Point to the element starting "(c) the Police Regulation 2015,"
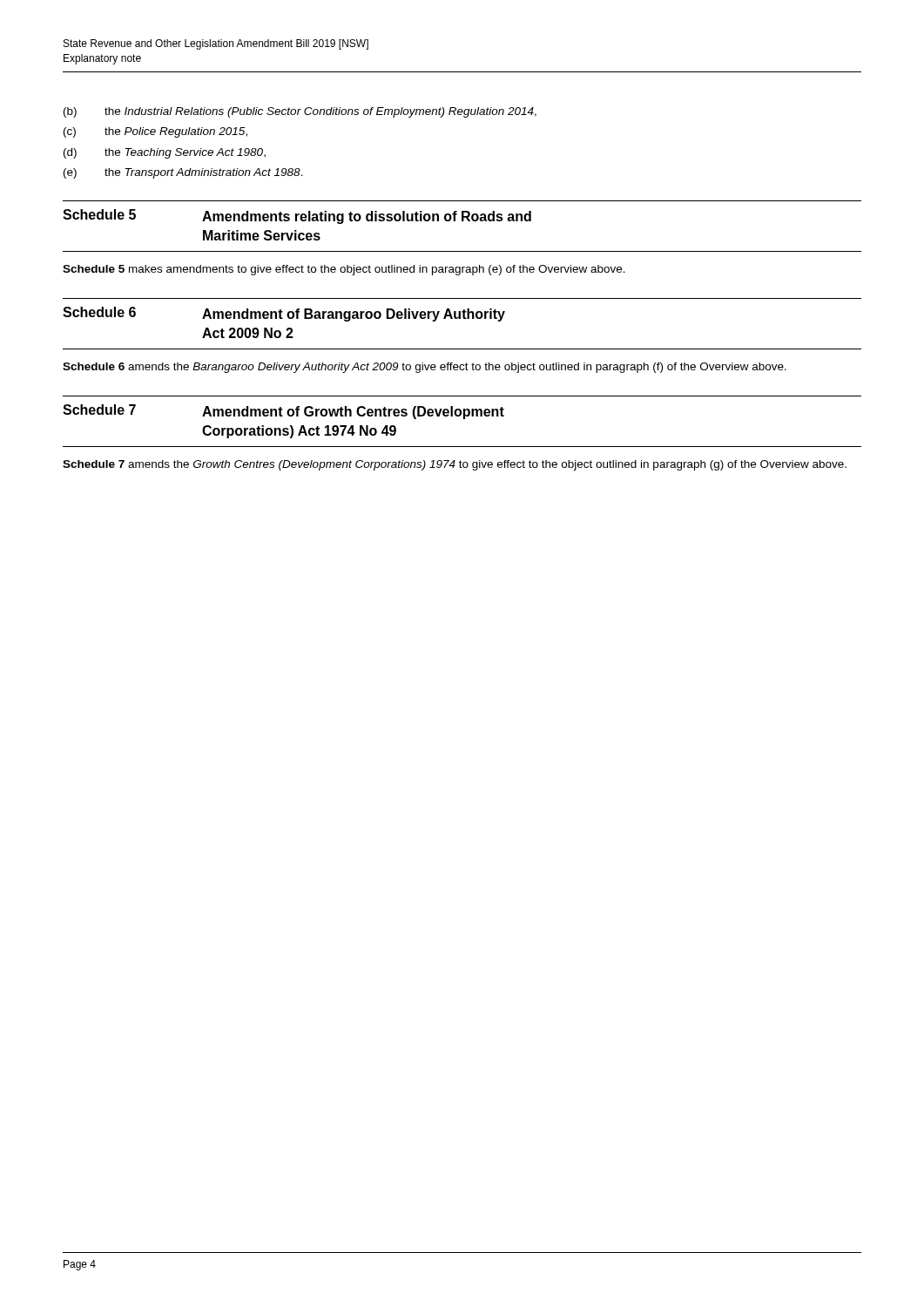This screenshot has width=924, height=1307. (x=155, y=132)
